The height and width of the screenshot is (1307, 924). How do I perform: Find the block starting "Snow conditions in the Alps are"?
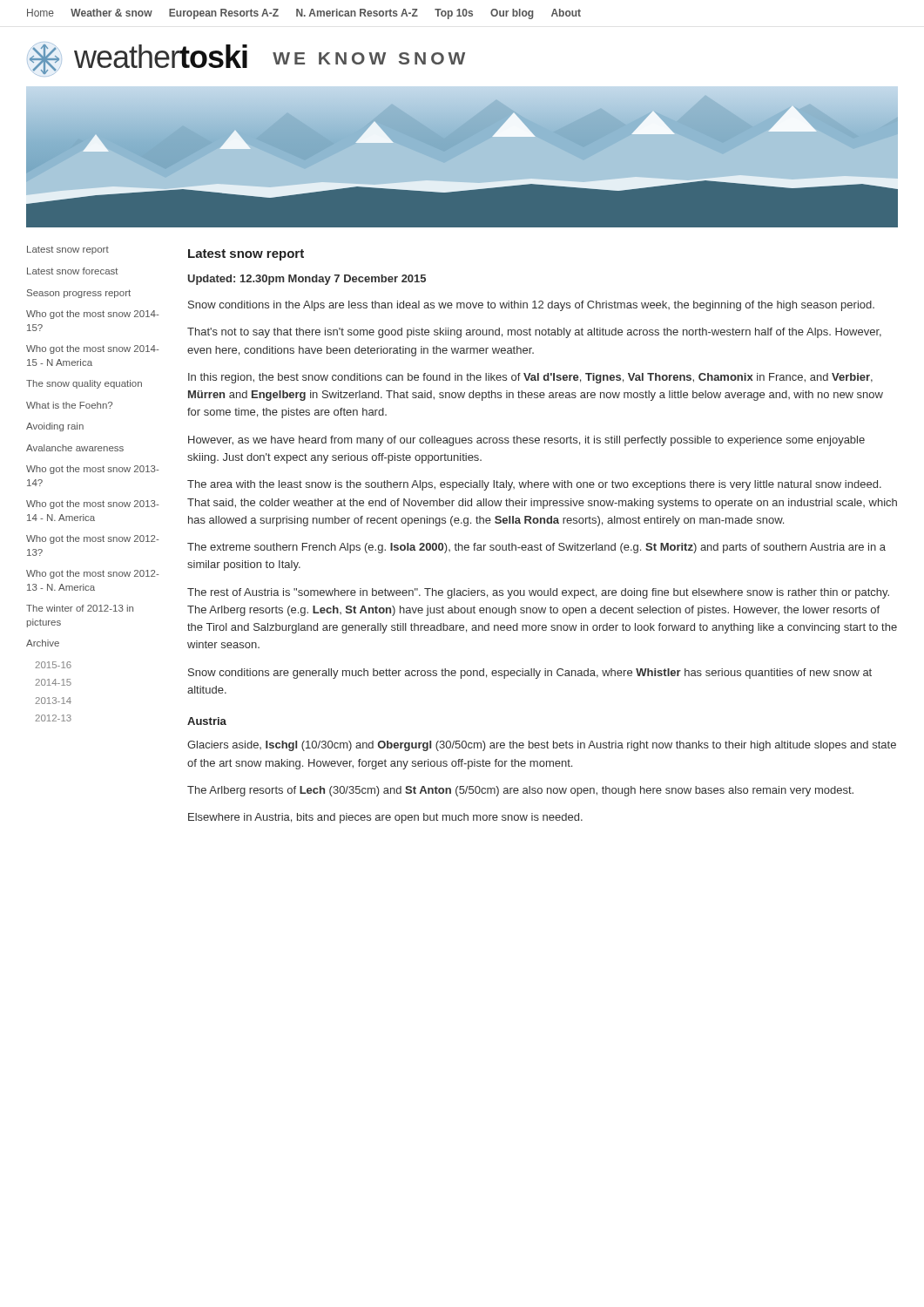click(531, 305)
